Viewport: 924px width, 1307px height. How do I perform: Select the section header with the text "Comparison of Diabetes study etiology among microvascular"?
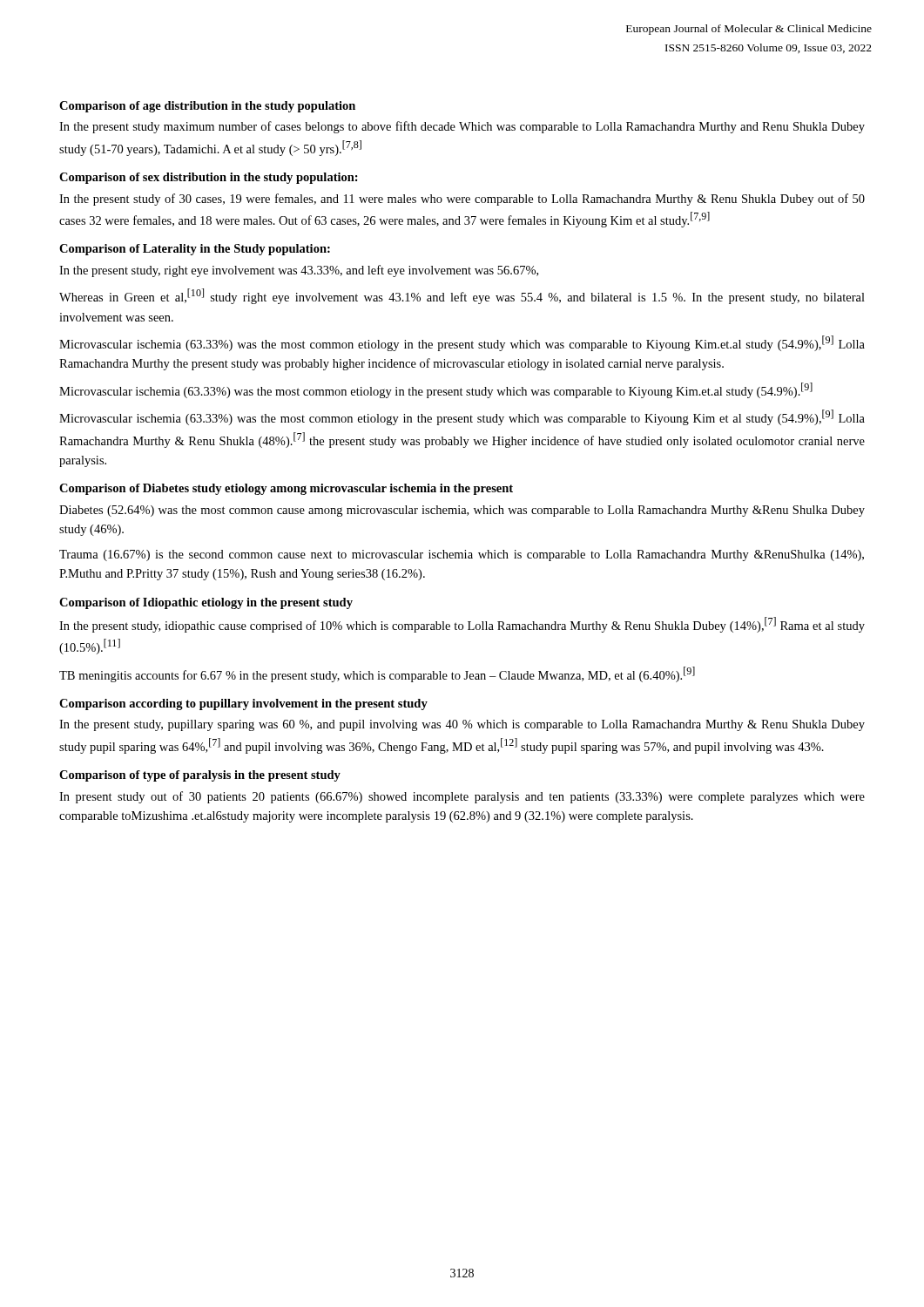coord(286,488)
